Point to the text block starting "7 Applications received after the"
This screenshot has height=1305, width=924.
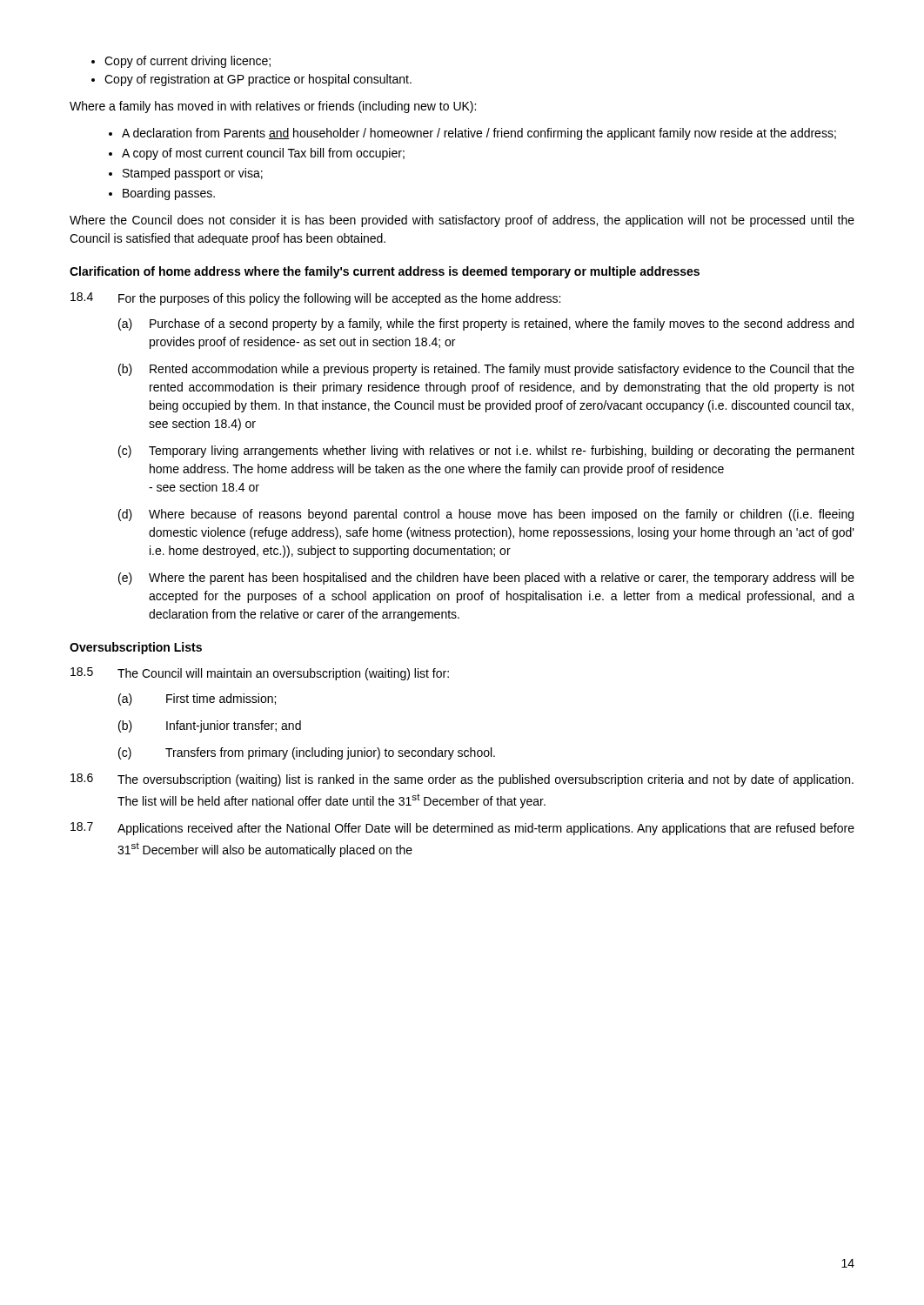point(462,839)
